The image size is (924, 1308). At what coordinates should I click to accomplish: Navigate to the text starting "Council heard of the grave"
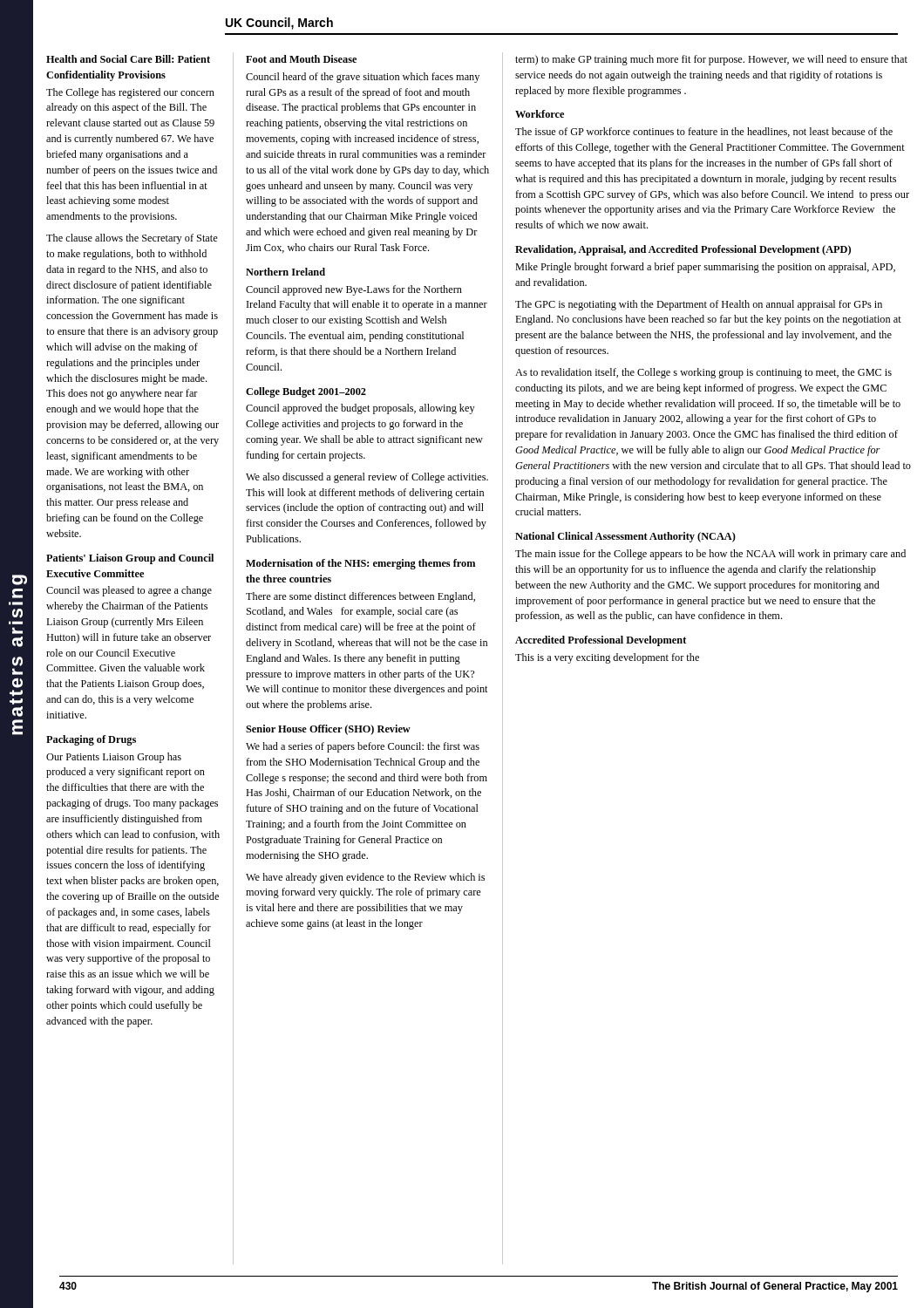[x=368, y=163]
